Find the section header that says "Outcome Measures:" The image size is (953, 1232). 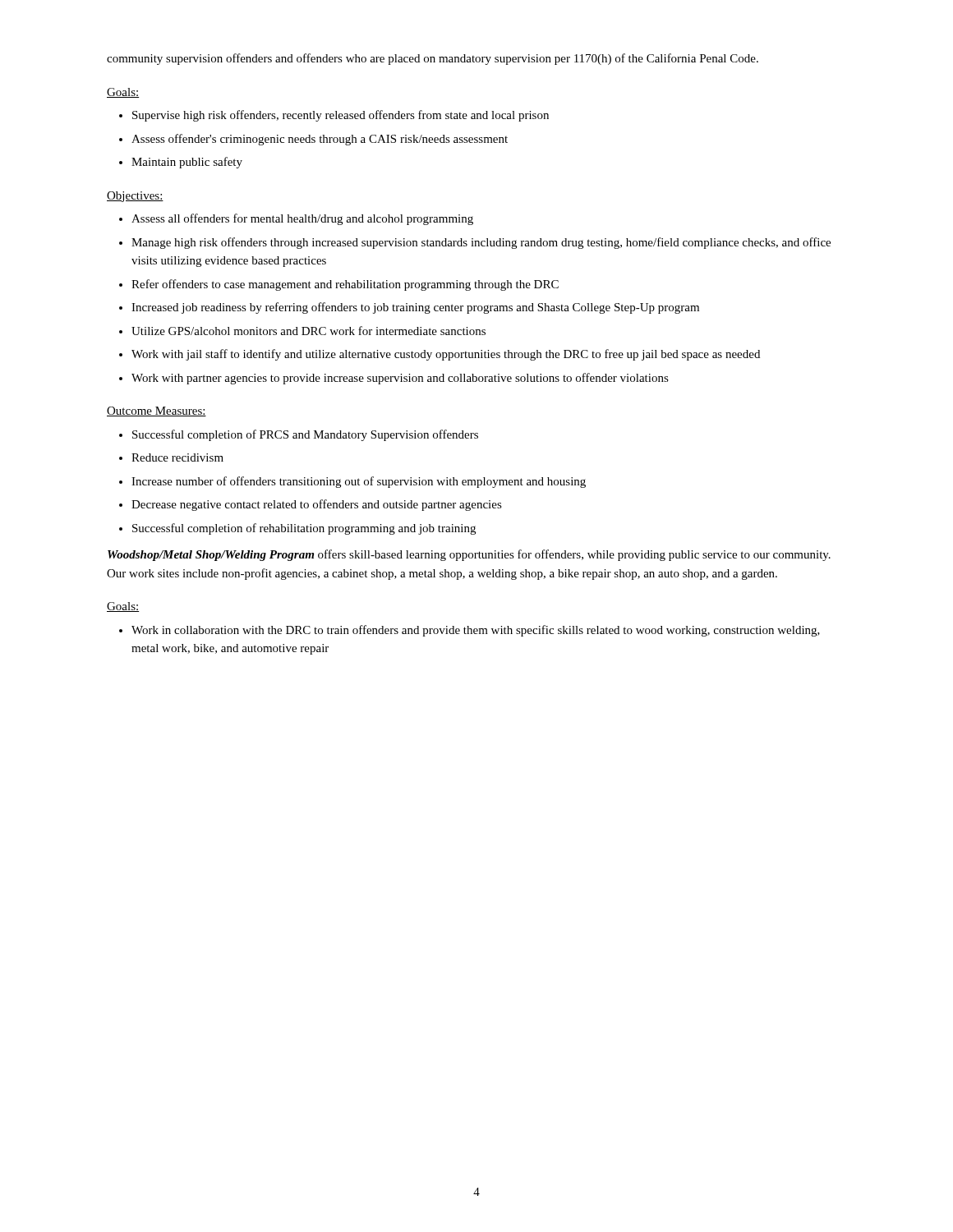[x=156, y=411]
